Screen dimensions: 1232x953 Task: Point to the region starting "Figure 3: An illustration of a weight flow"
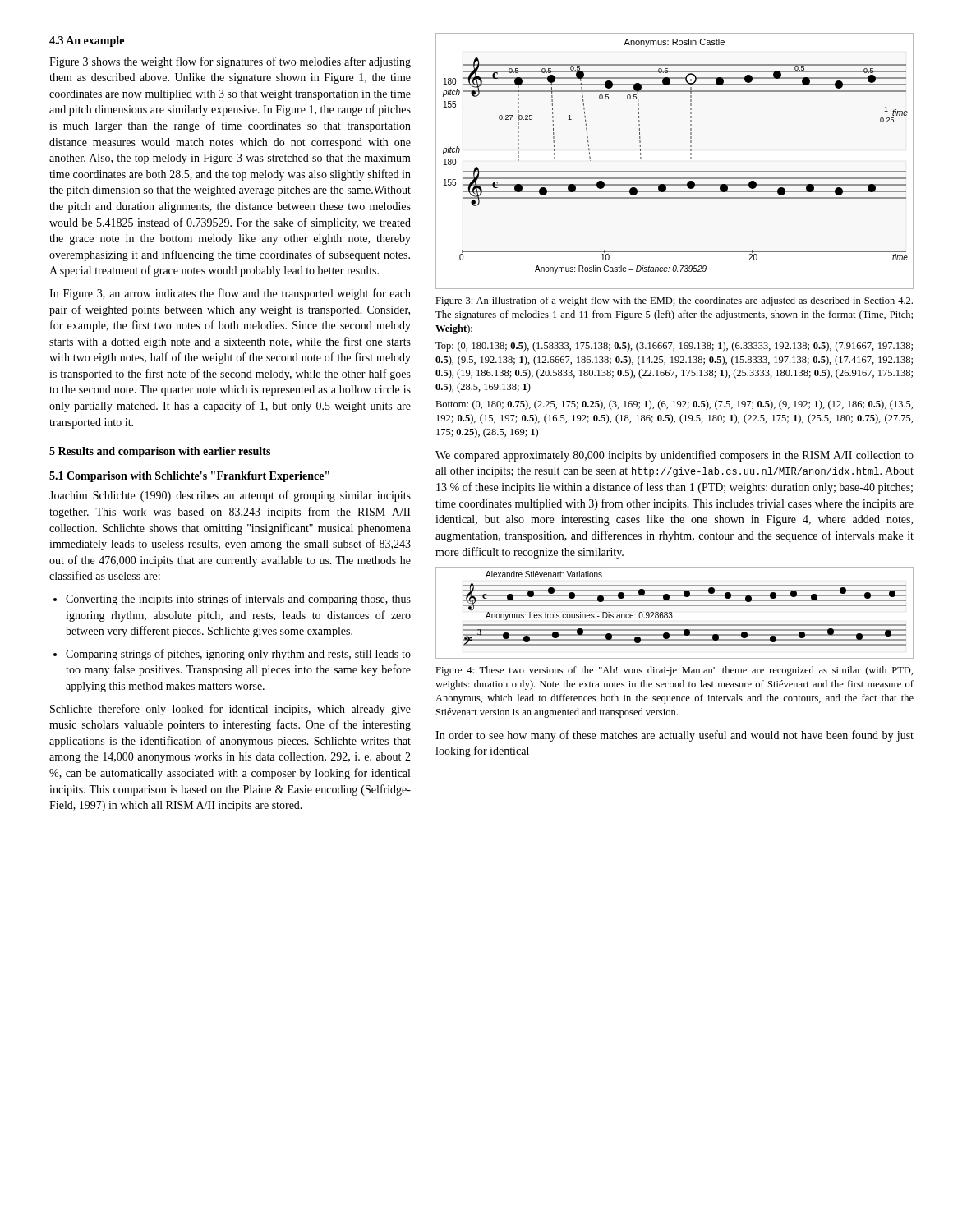point(674,367)
